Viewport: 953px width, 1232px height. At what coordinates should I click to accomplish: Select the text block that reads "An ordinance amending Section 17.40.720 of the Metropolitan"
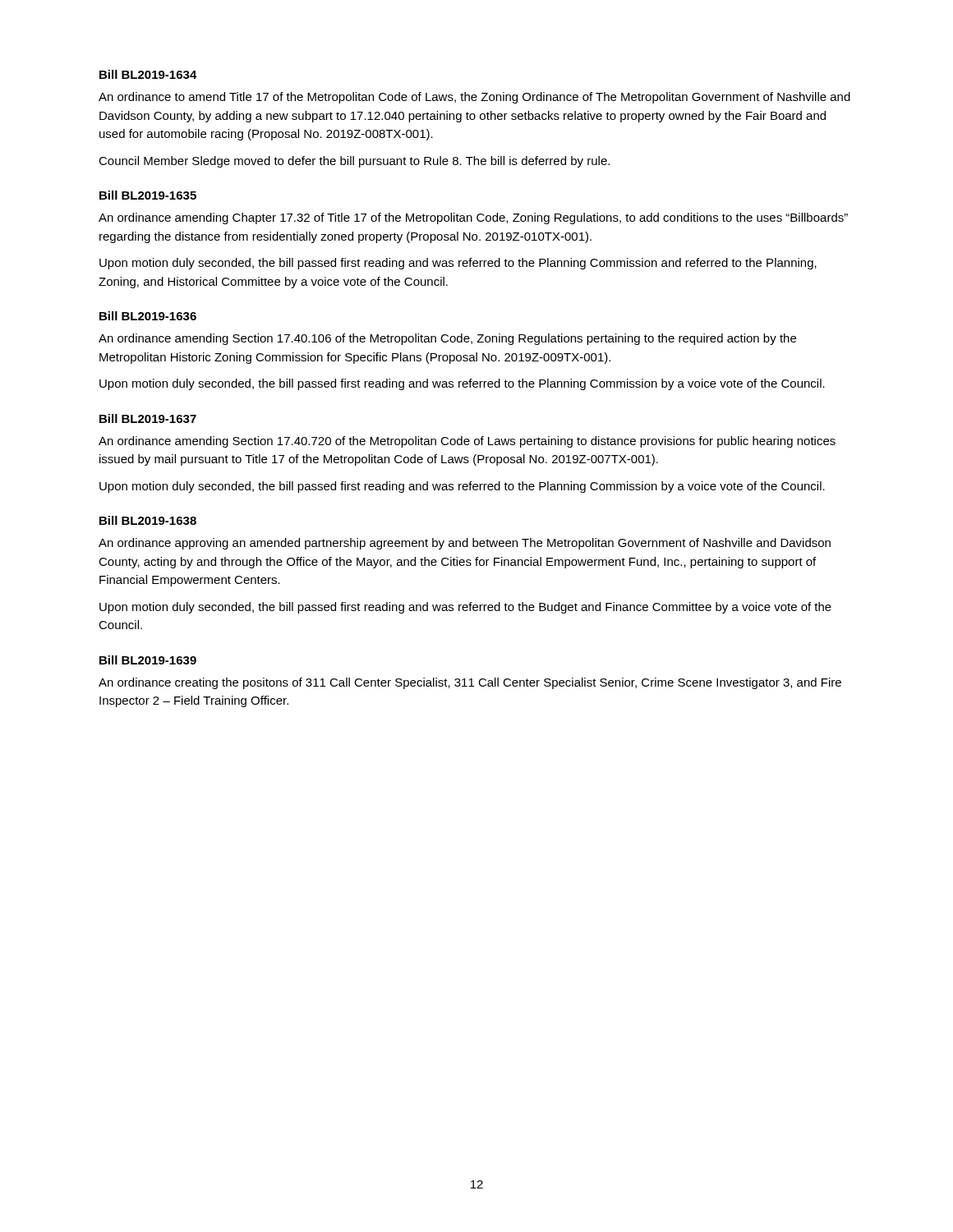pyautogui.click(x=467, y=449)
